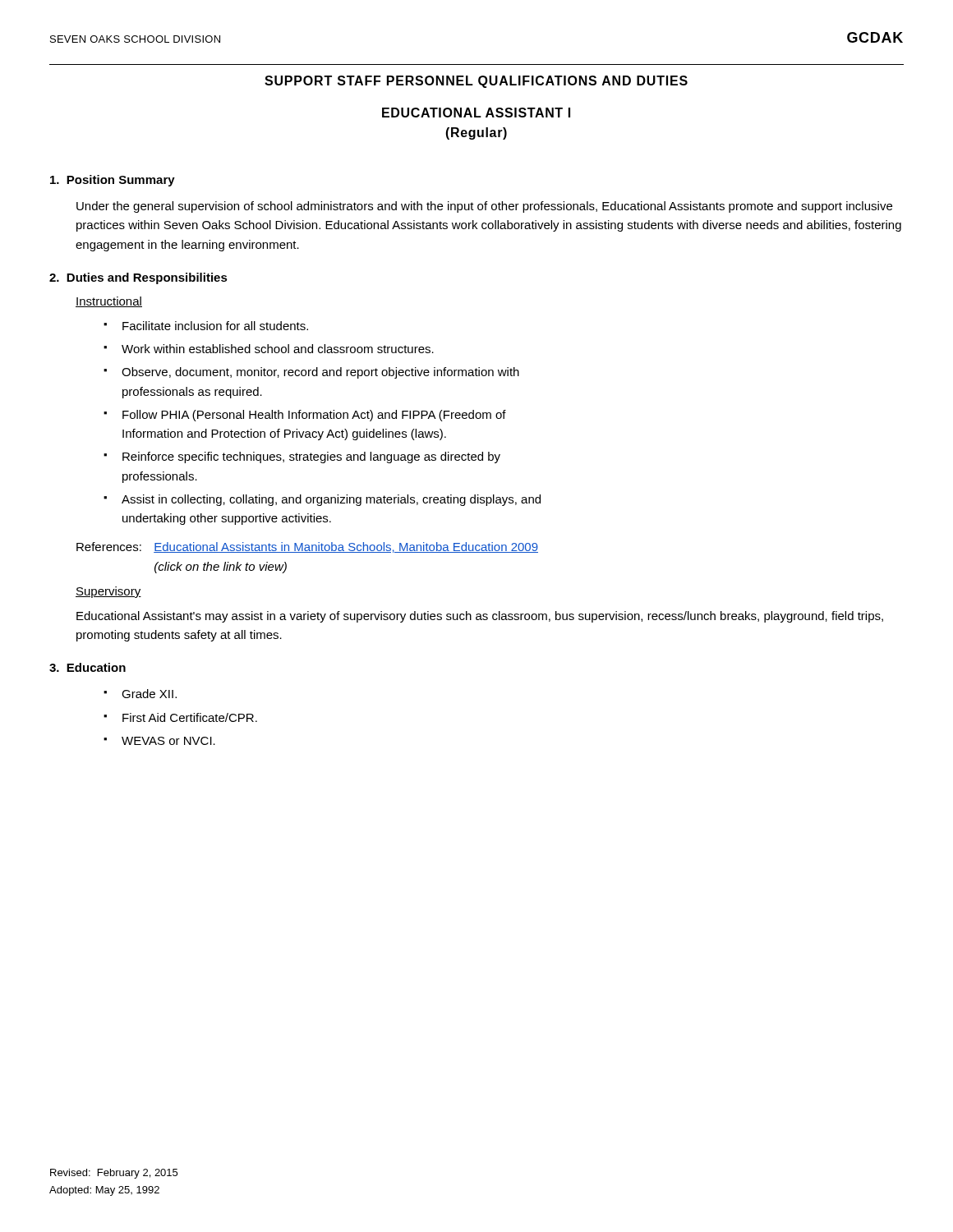The height and width of the screenshot is (1232, 953).
Task: Find the list item that reads "Reinforce specific techniques, strategies and language as directed"
Action: [311, 466]
